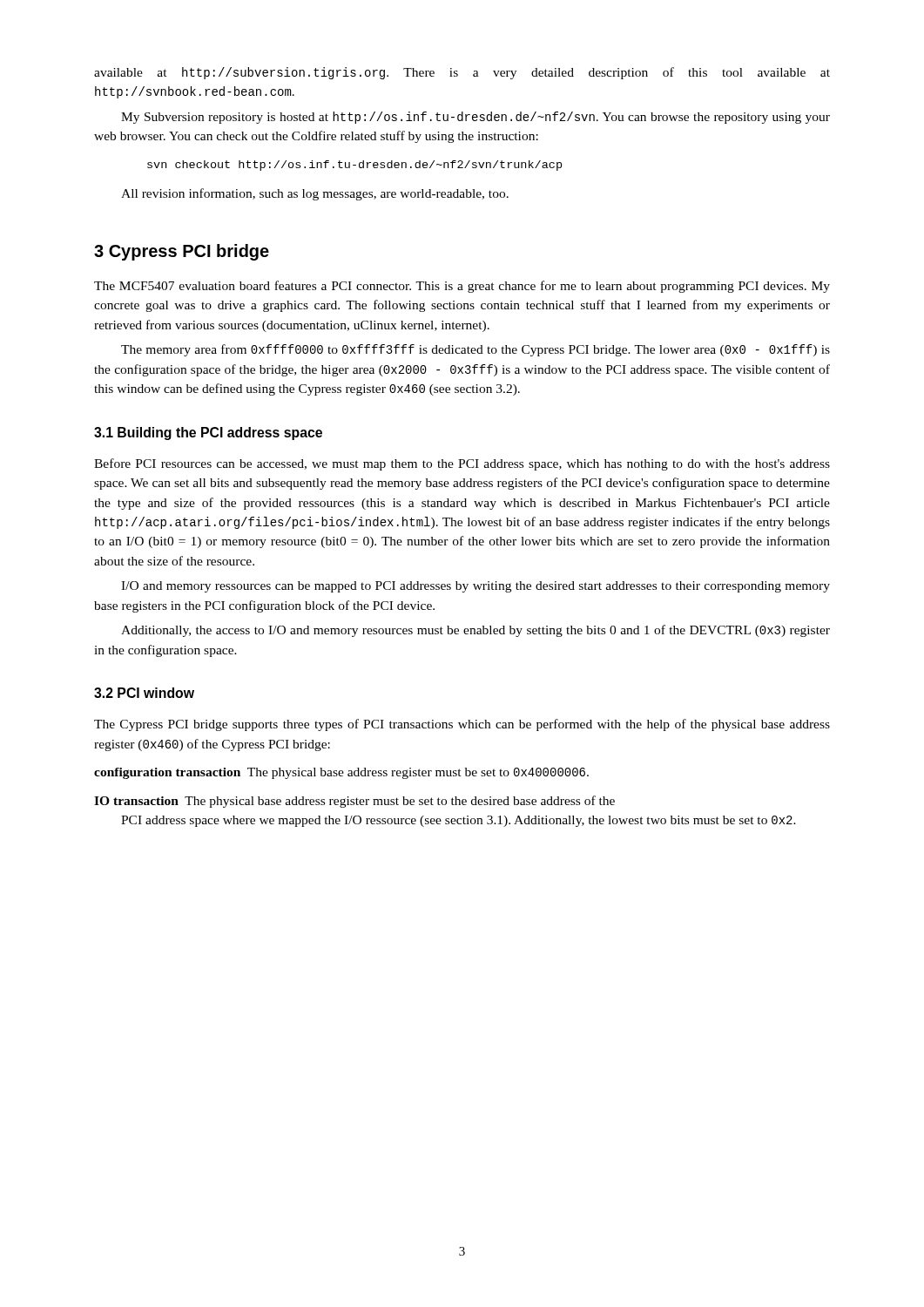Click on the text block with the text "Before PCI resources can"
This screenshot has width=924, height=1307.
click(462, 464)
